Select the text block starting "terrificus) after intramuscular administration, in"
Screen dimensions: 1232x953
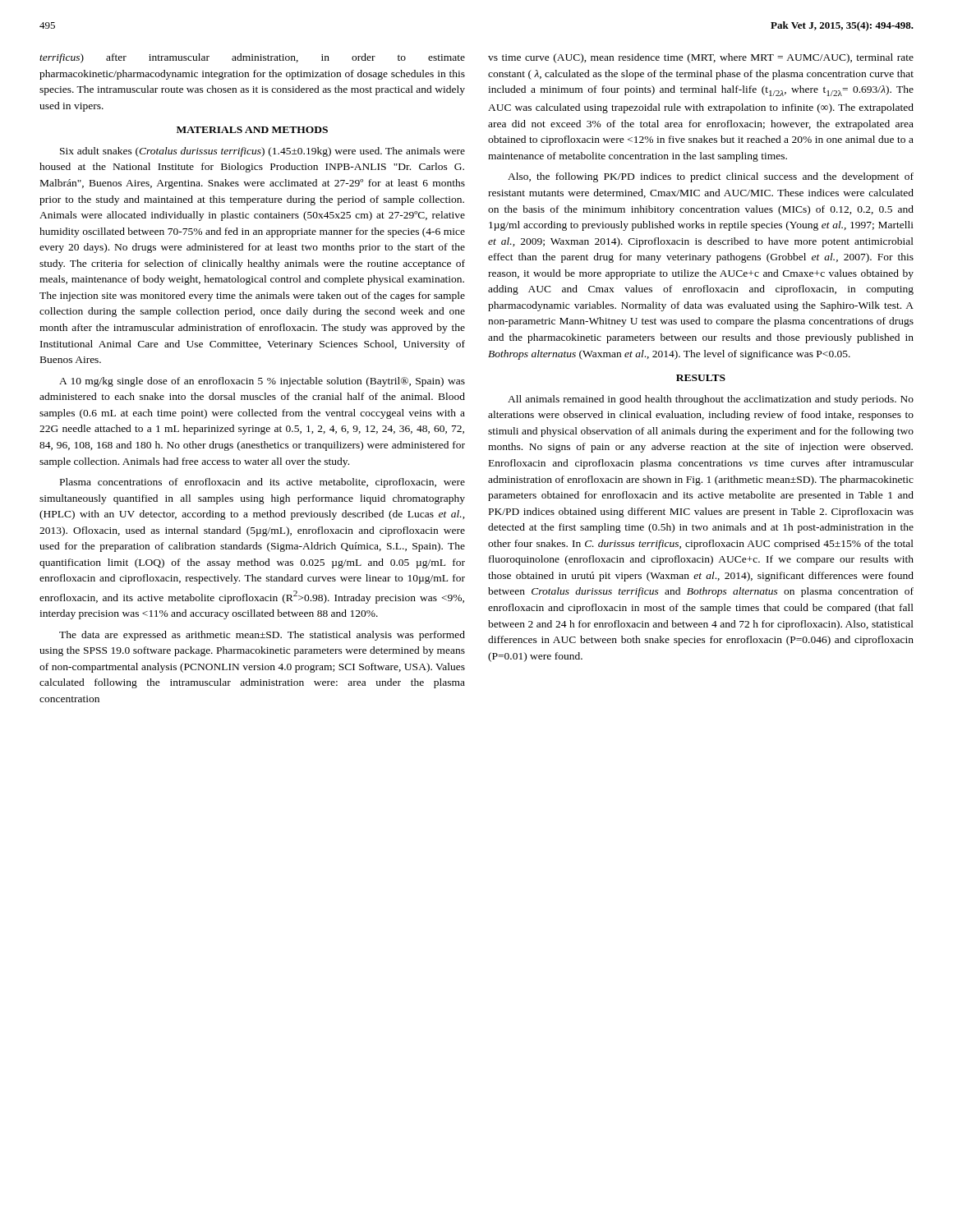pyautogui.click(x=252, y=81)
